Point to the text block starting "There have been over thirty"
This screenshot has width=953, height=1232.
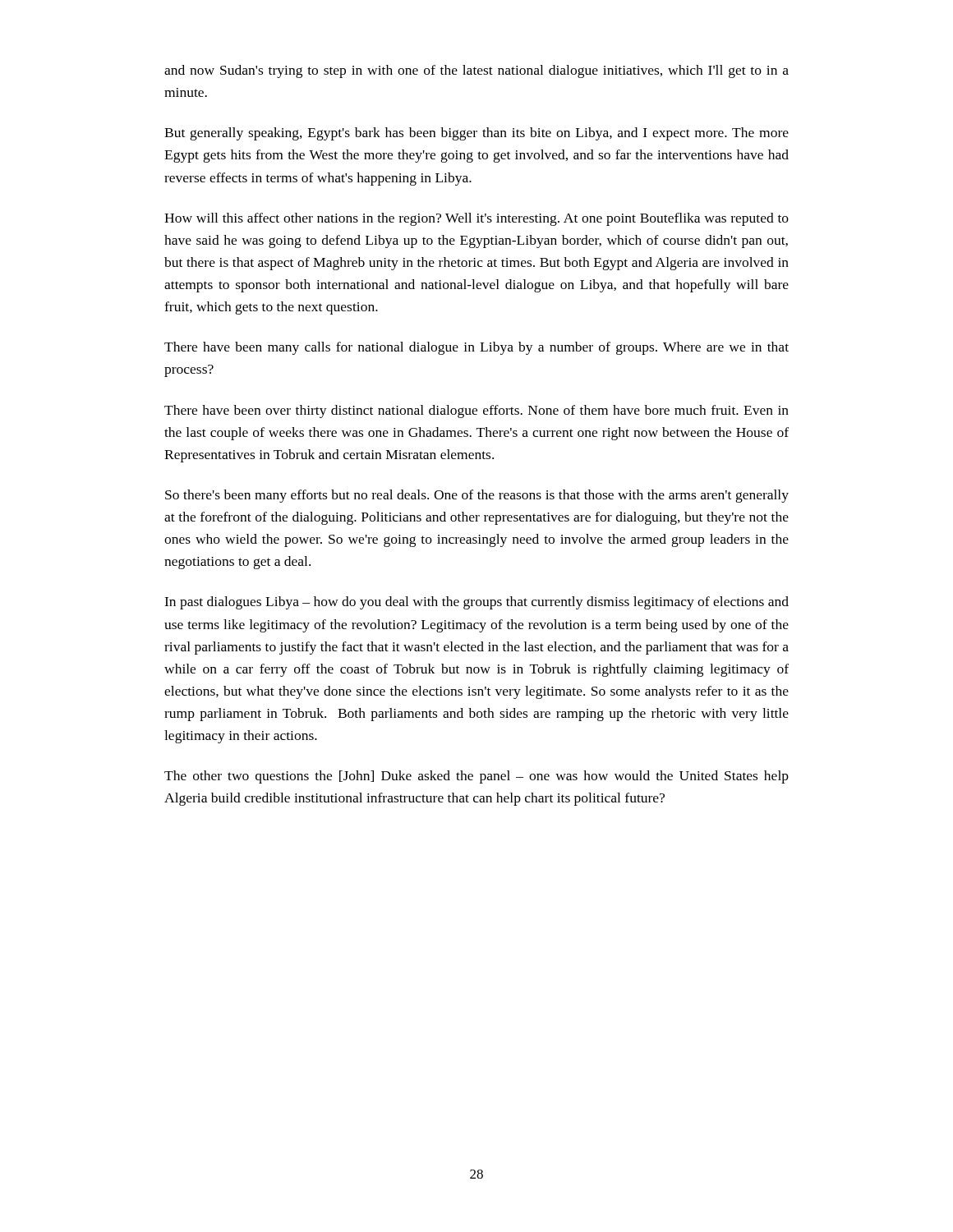tap(476, 432)
